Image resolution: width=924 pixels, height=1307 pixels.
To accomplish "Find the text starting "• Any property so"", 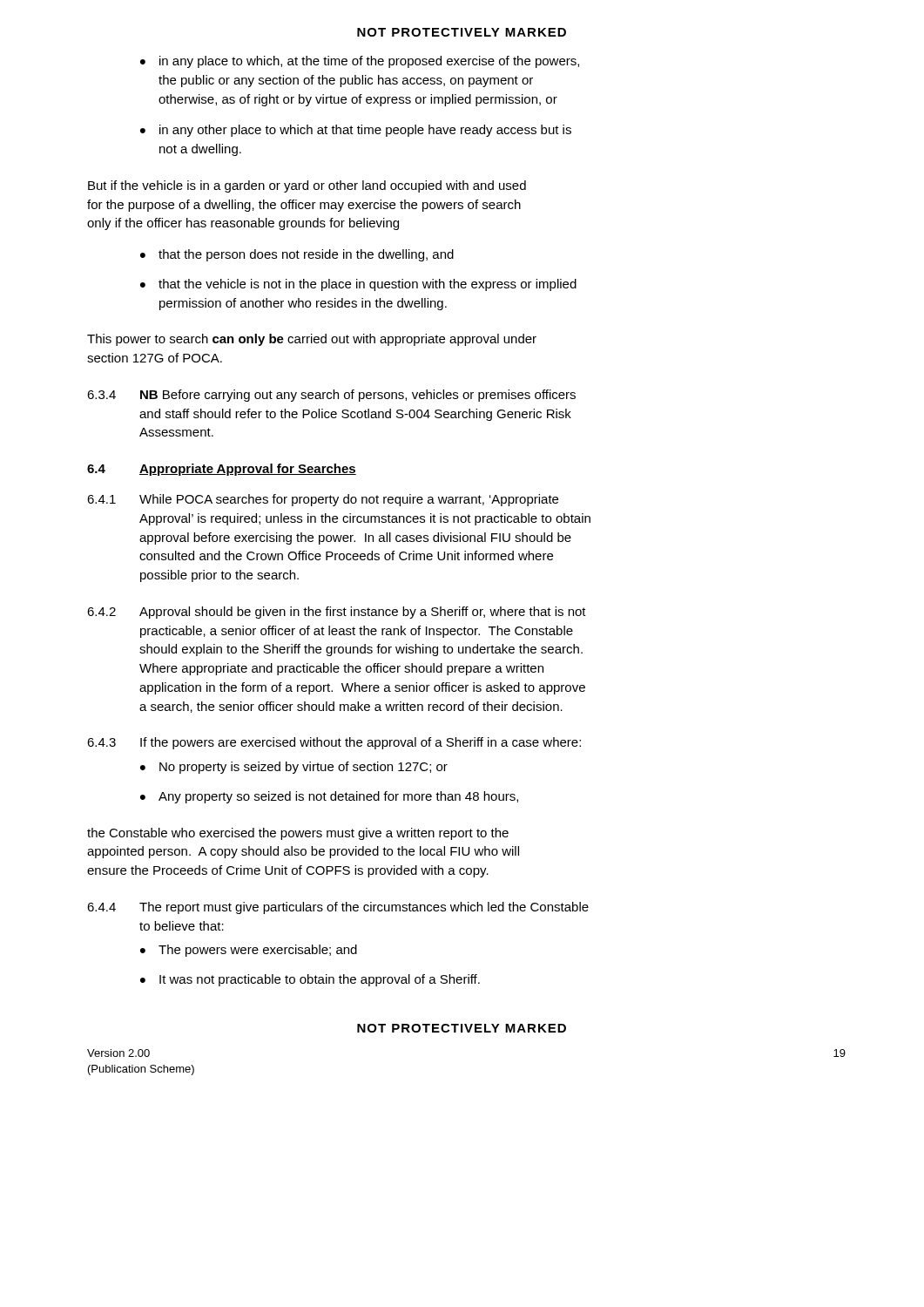I will click(x=329, y=799).
